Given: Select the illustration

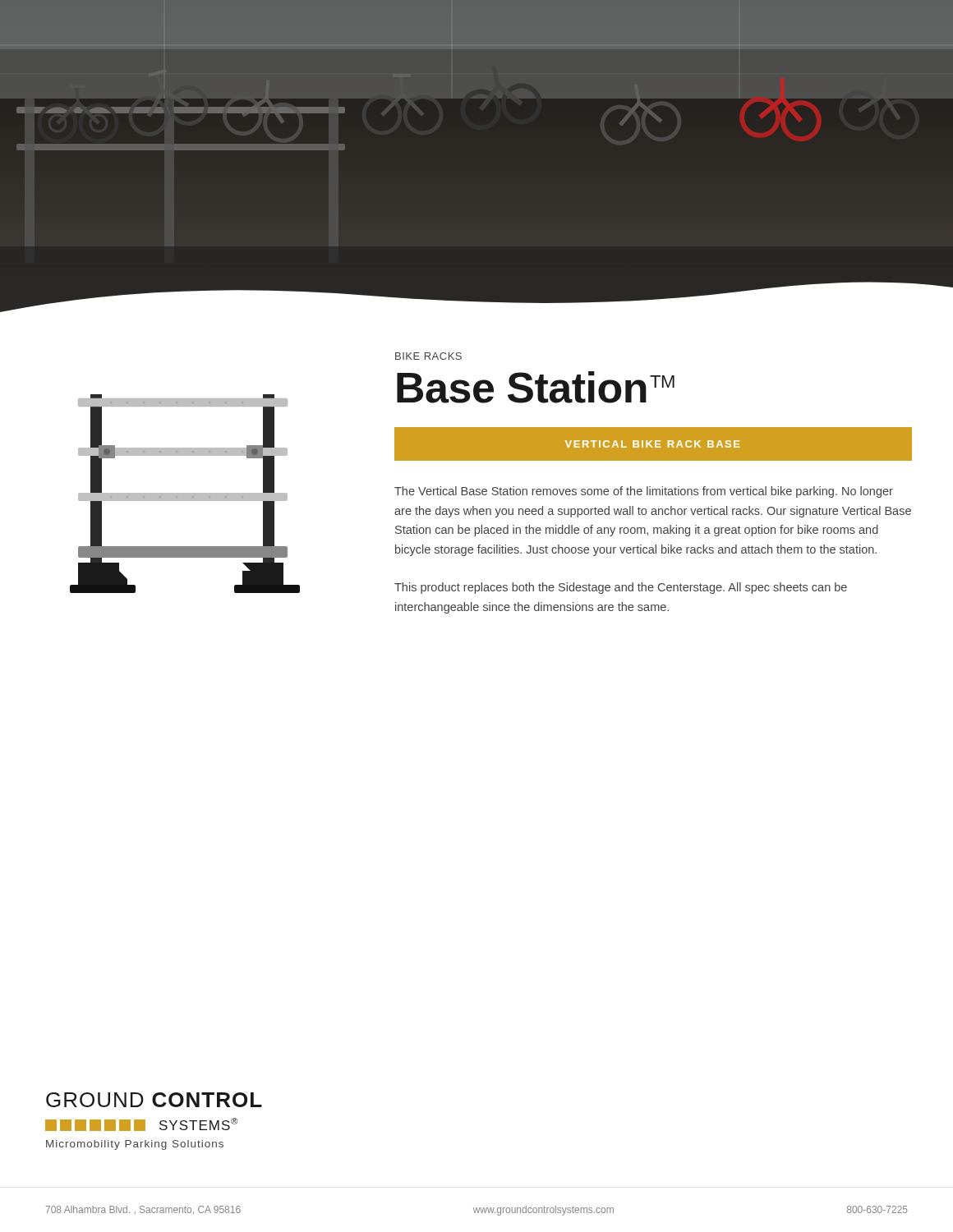Looking at the screenshot, I should coord(185,472).
